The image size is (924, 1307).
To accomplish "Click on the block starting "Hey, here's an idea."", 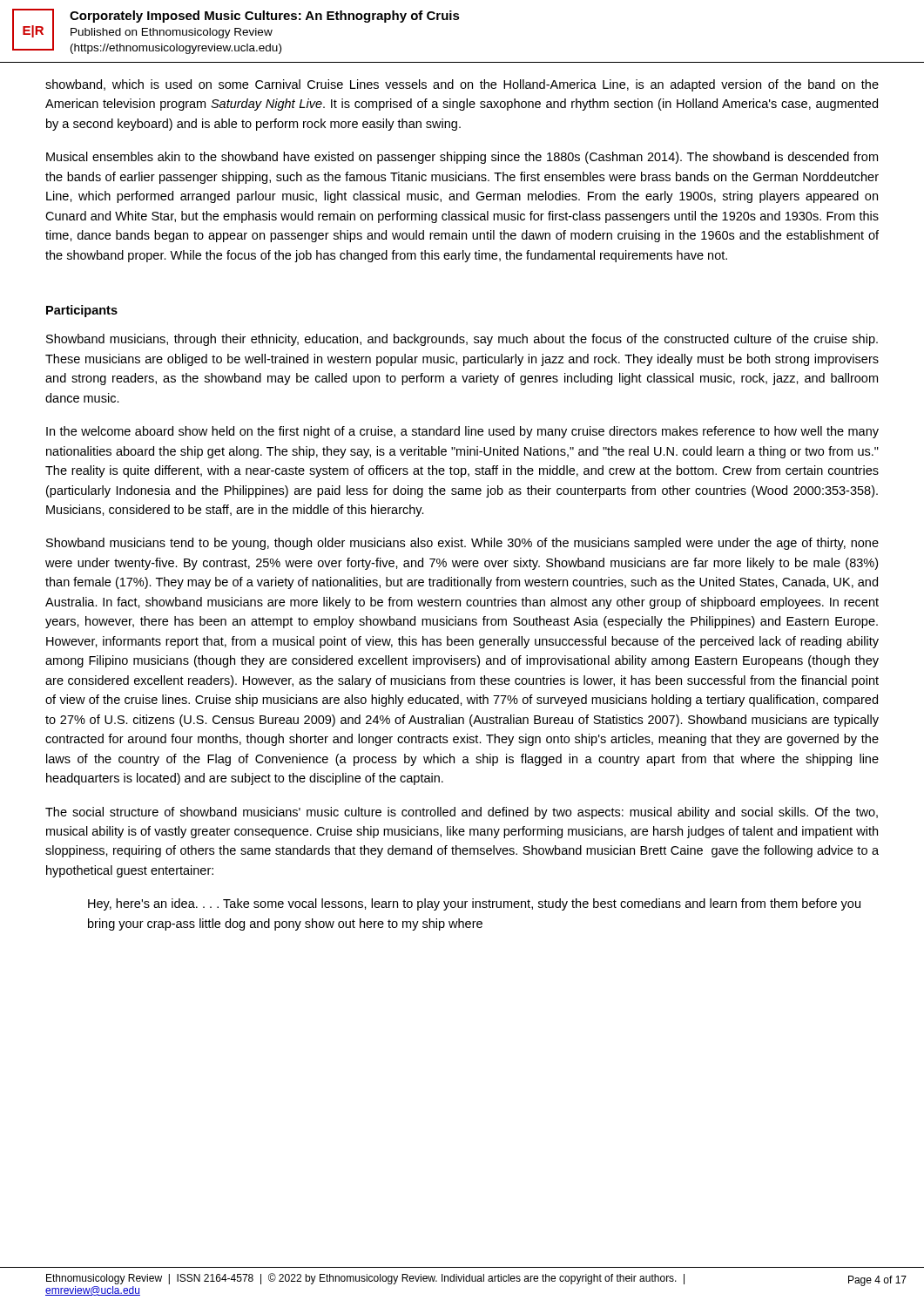I will point(474,914).
